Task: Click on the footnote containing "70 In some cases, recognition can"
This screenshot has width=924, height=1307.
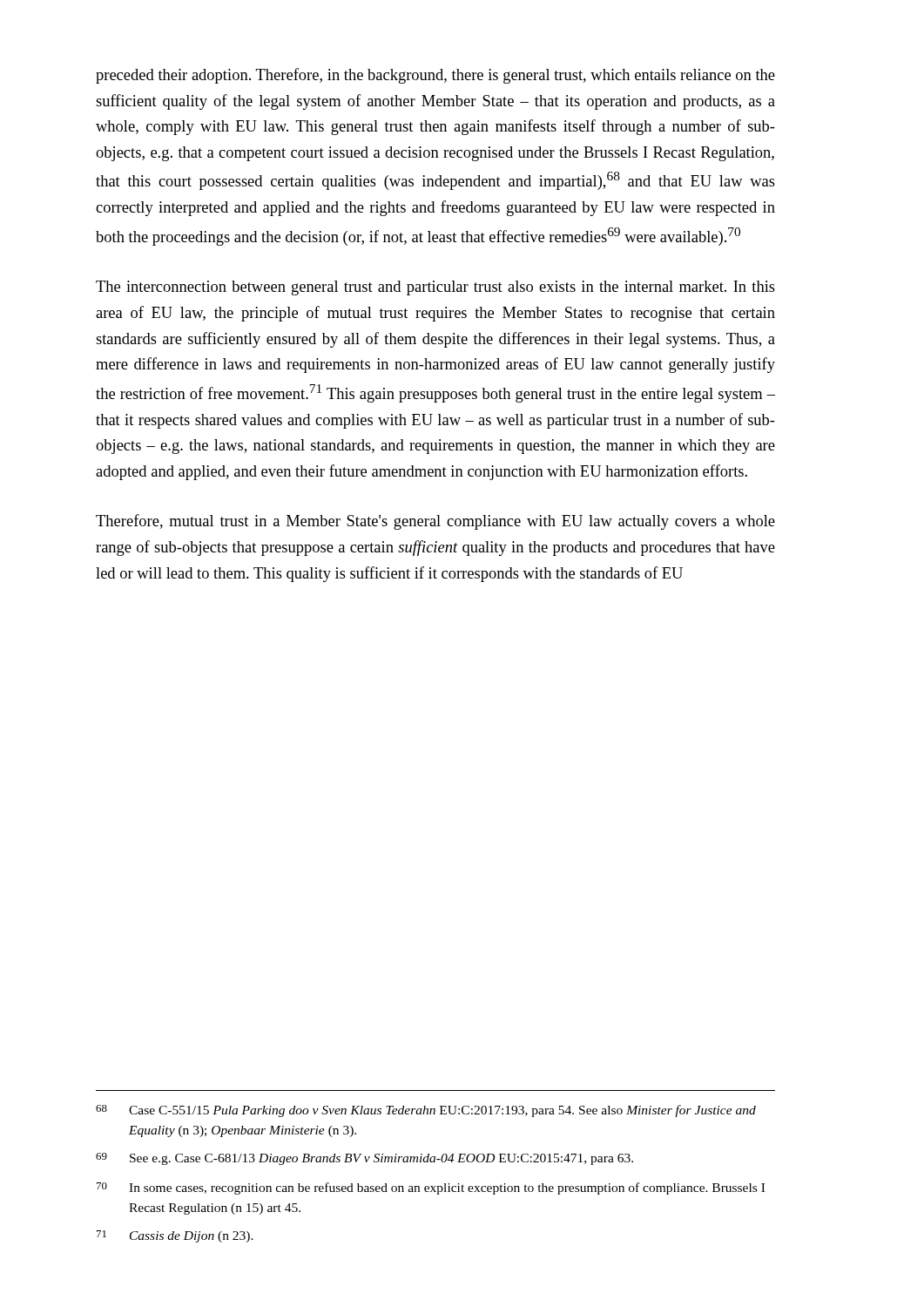Action: pyautogui.click(x=435, y=1197)
